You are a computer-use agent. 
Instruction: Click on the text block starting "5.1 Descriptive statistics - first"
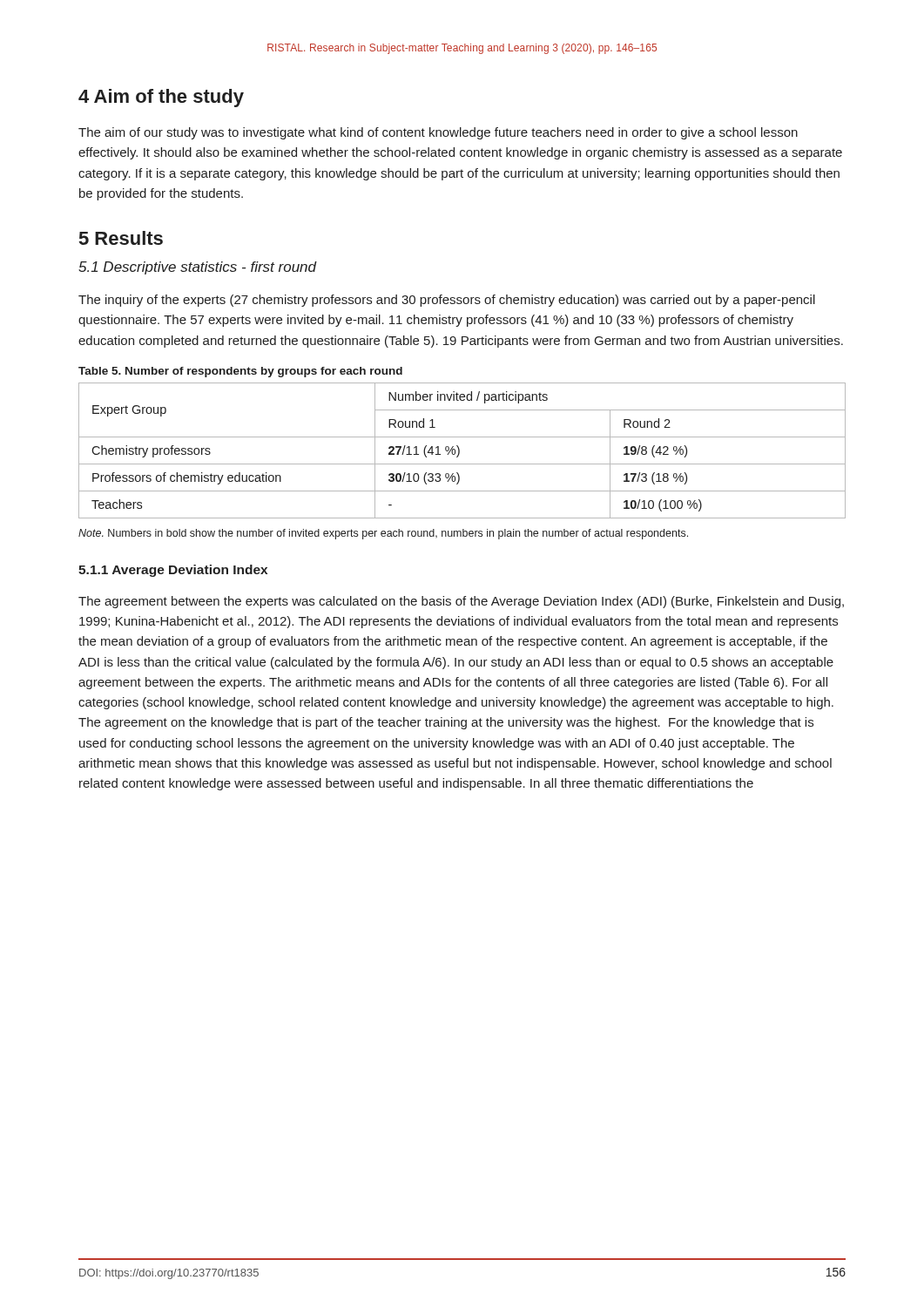point(198,268)
